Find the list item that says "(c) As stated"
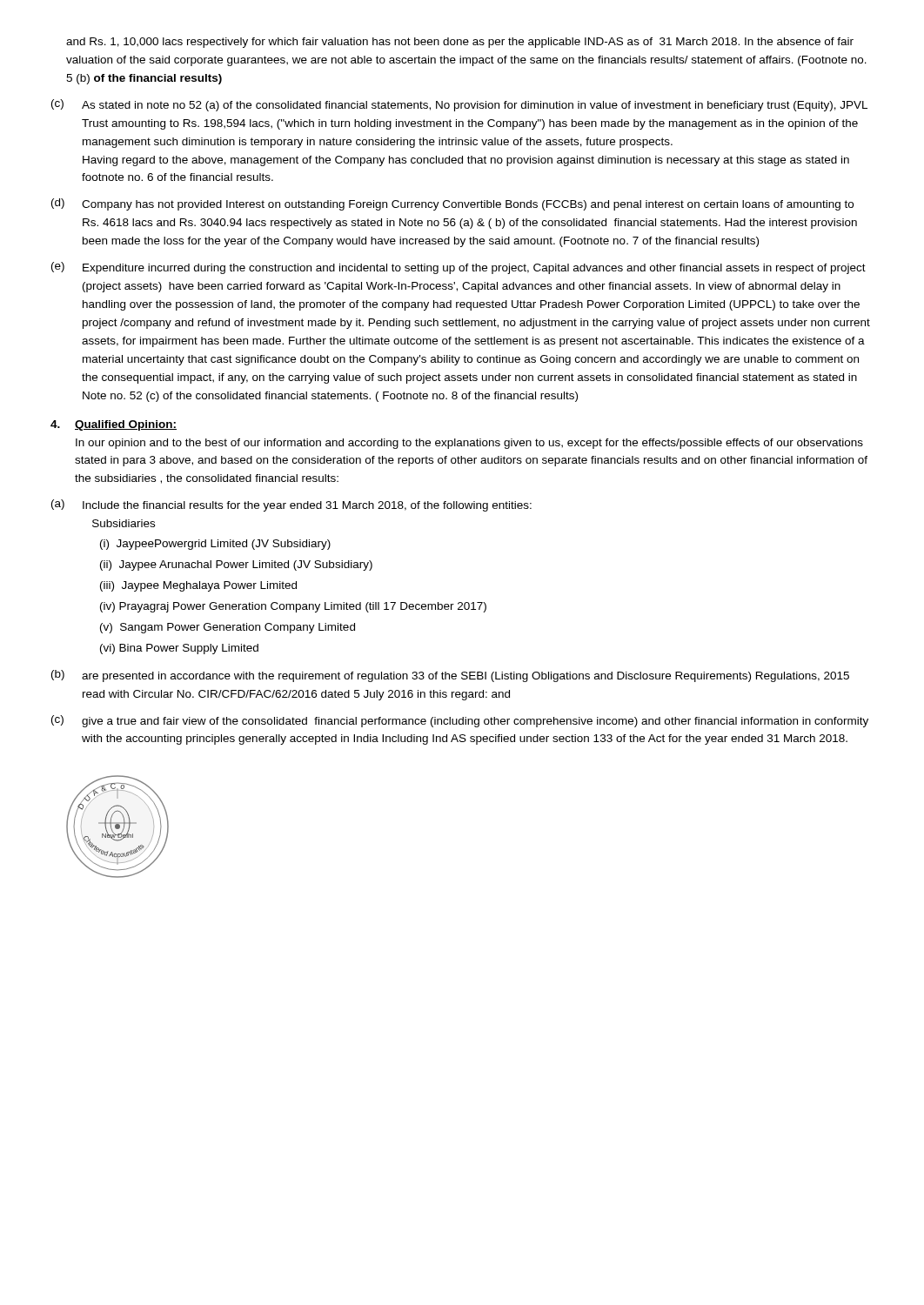924x1305 pixels. [x=462, y=142]
